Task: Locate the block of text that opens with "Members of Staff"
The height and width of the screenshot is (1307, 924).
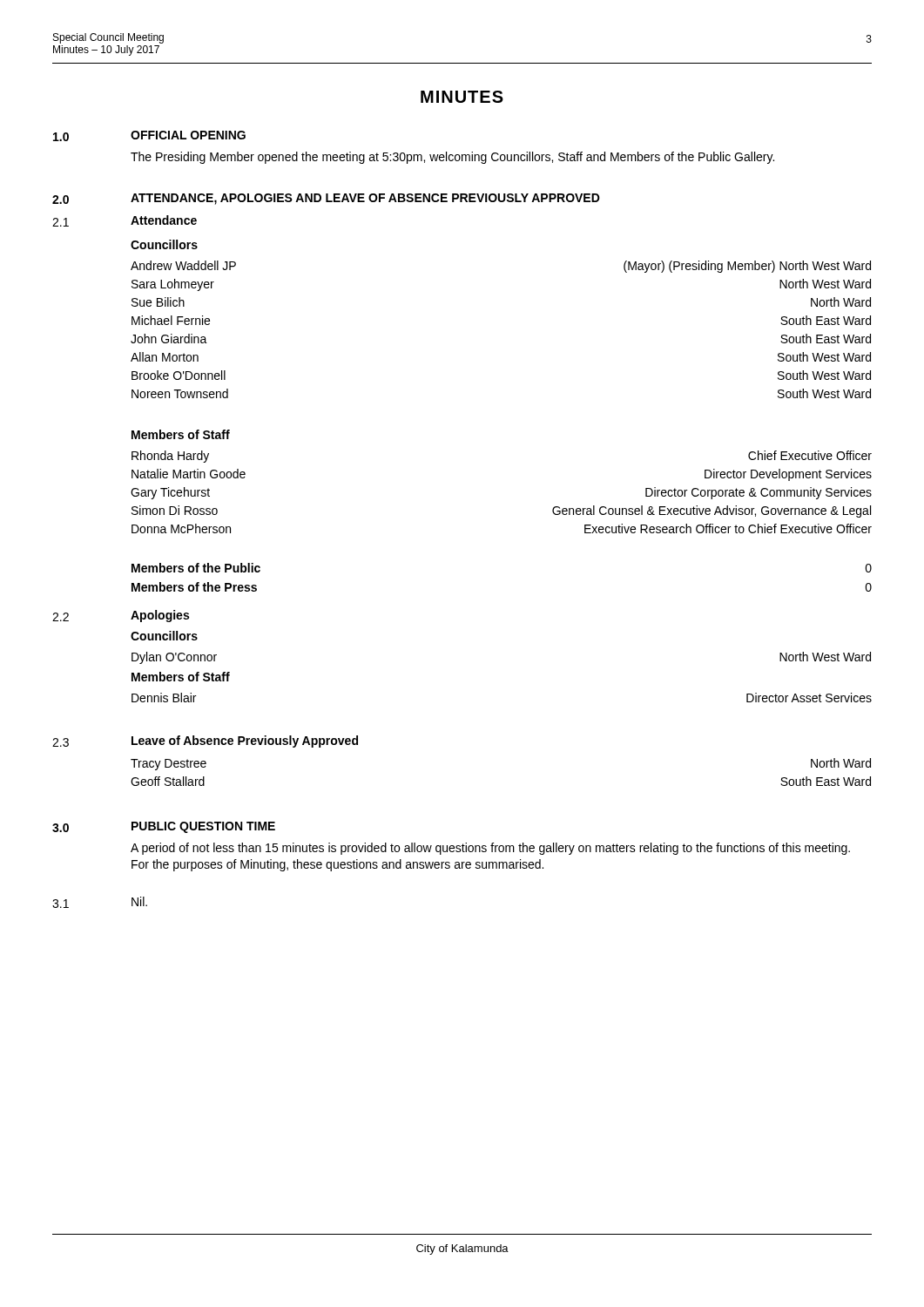Action: pyautogui.click(x=181, y=434)
